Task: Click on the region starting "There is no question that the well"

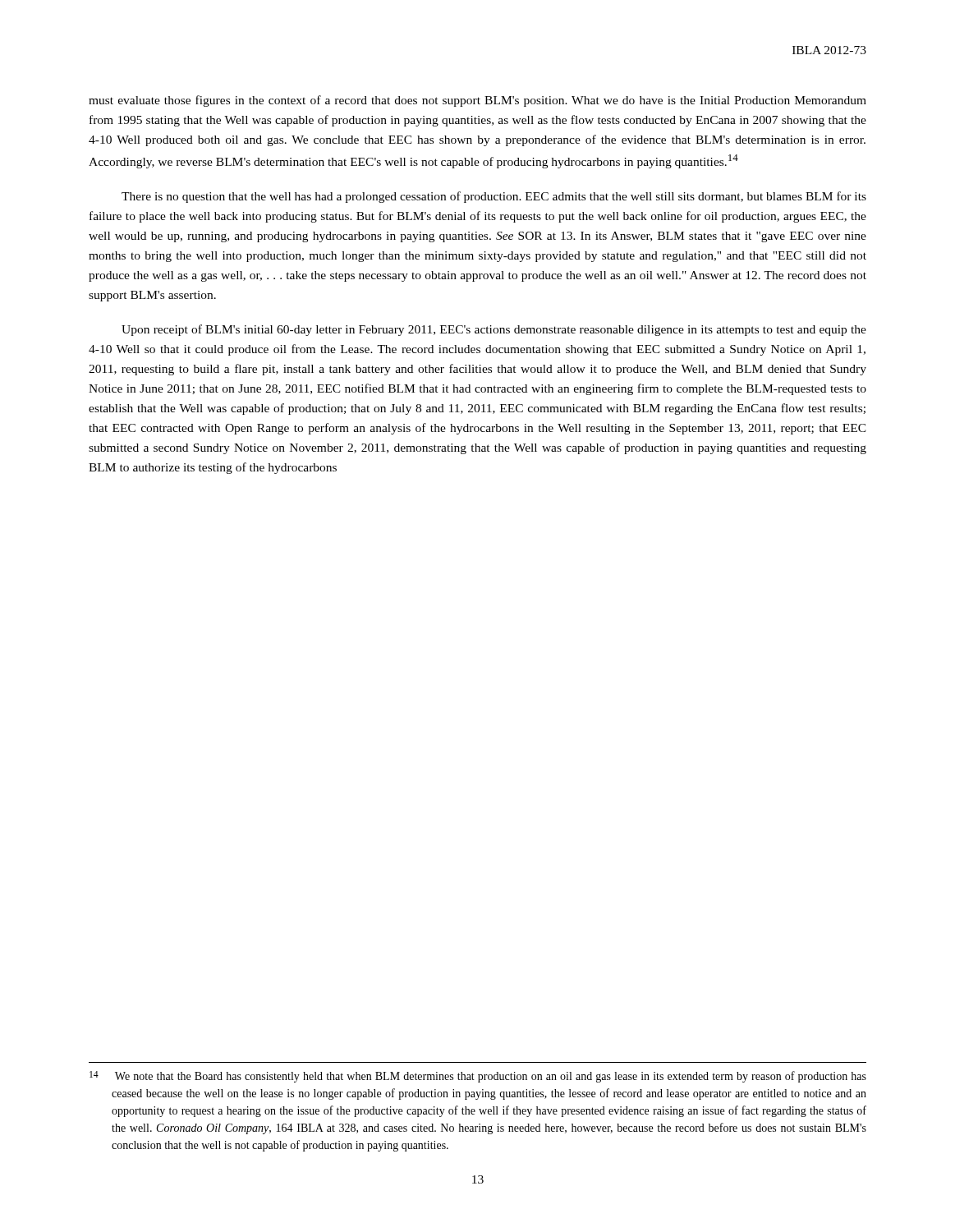Action: (x=478, y=245)
